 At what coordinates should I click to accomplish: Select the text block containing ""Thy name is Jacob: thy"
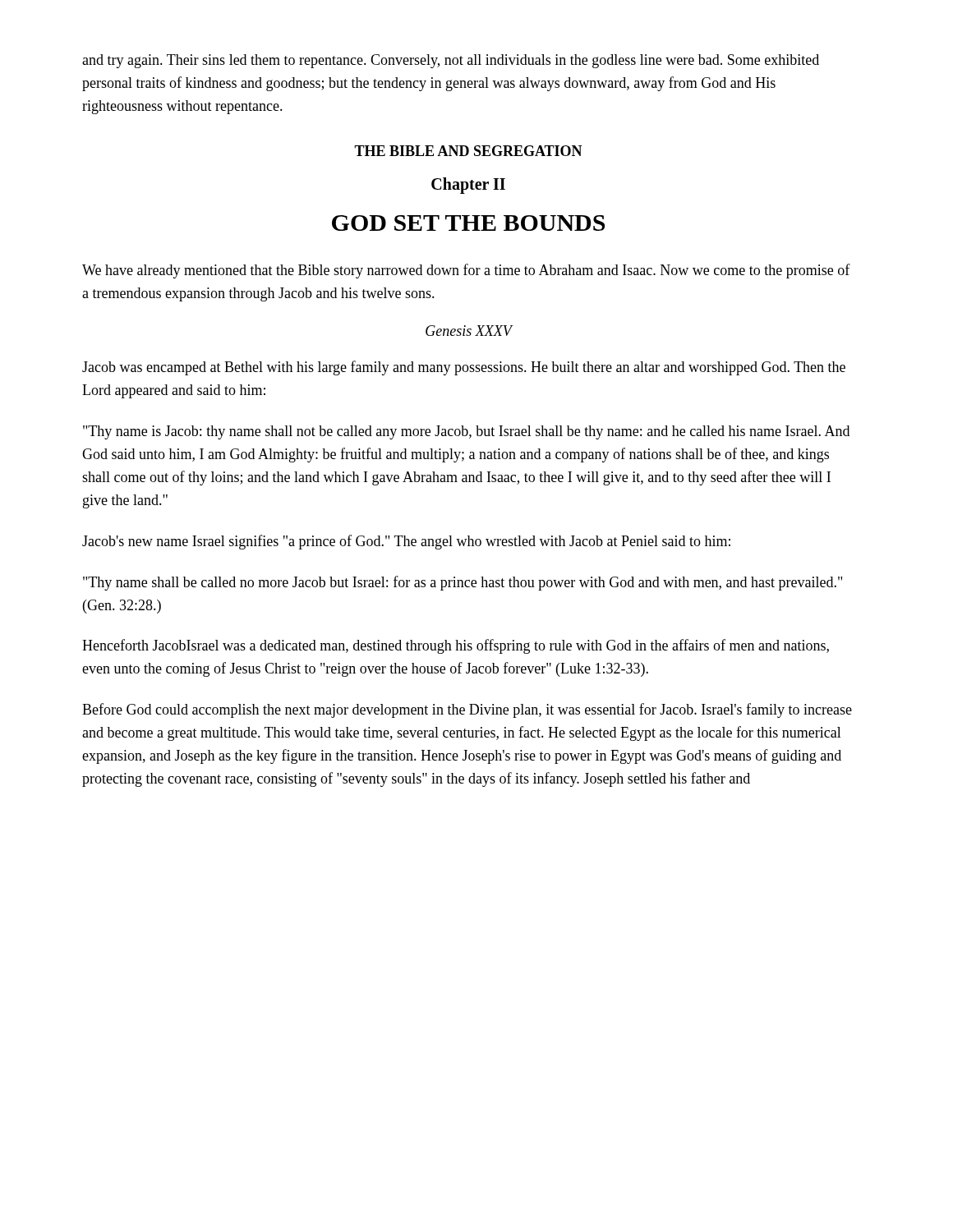[x=466, y=466]
